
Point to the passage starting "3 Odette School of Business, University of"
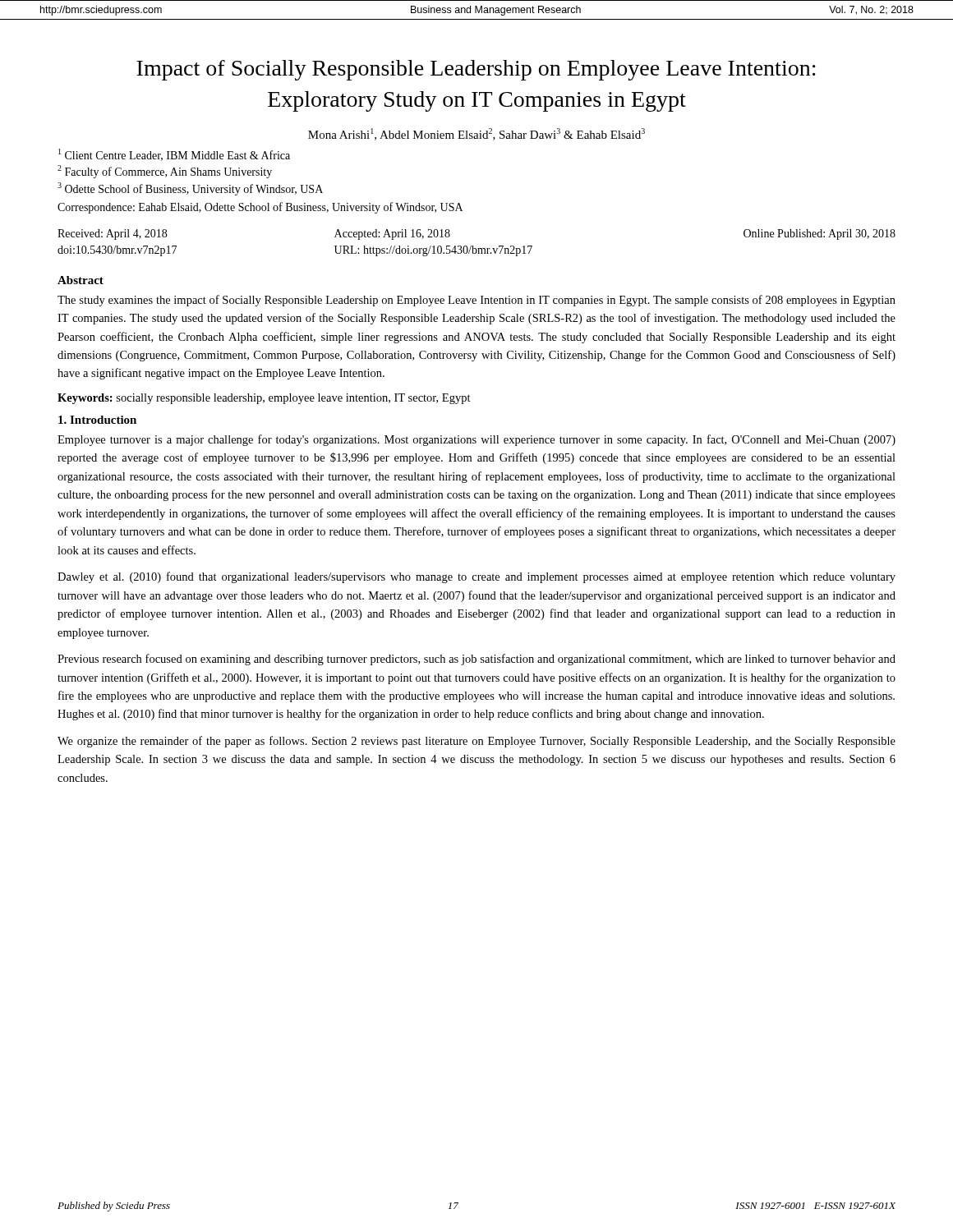(x=190, y=188)
